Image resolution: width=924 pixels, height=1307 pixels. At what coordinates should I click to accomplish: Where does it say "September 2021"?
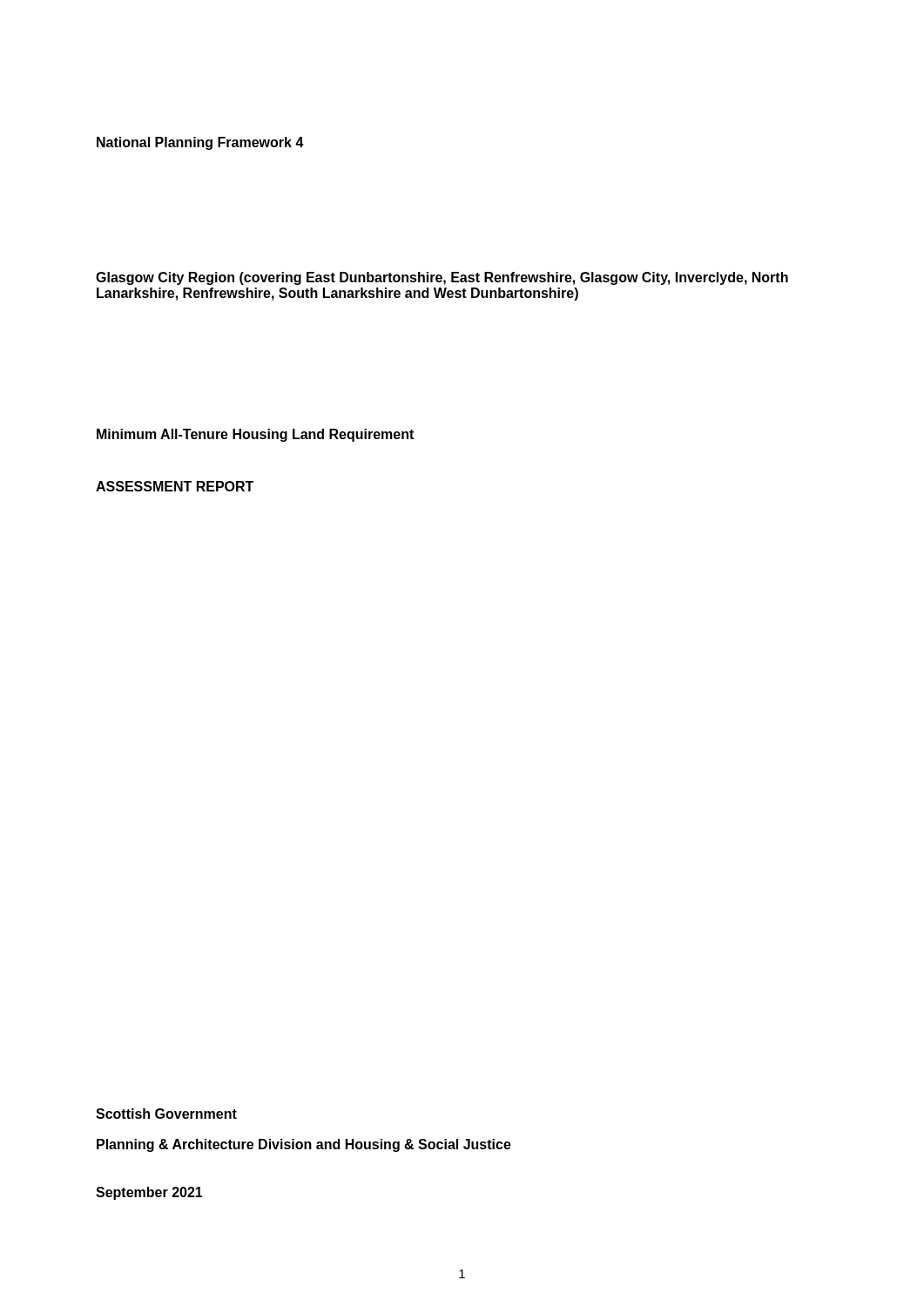(x=149, y=1192)
